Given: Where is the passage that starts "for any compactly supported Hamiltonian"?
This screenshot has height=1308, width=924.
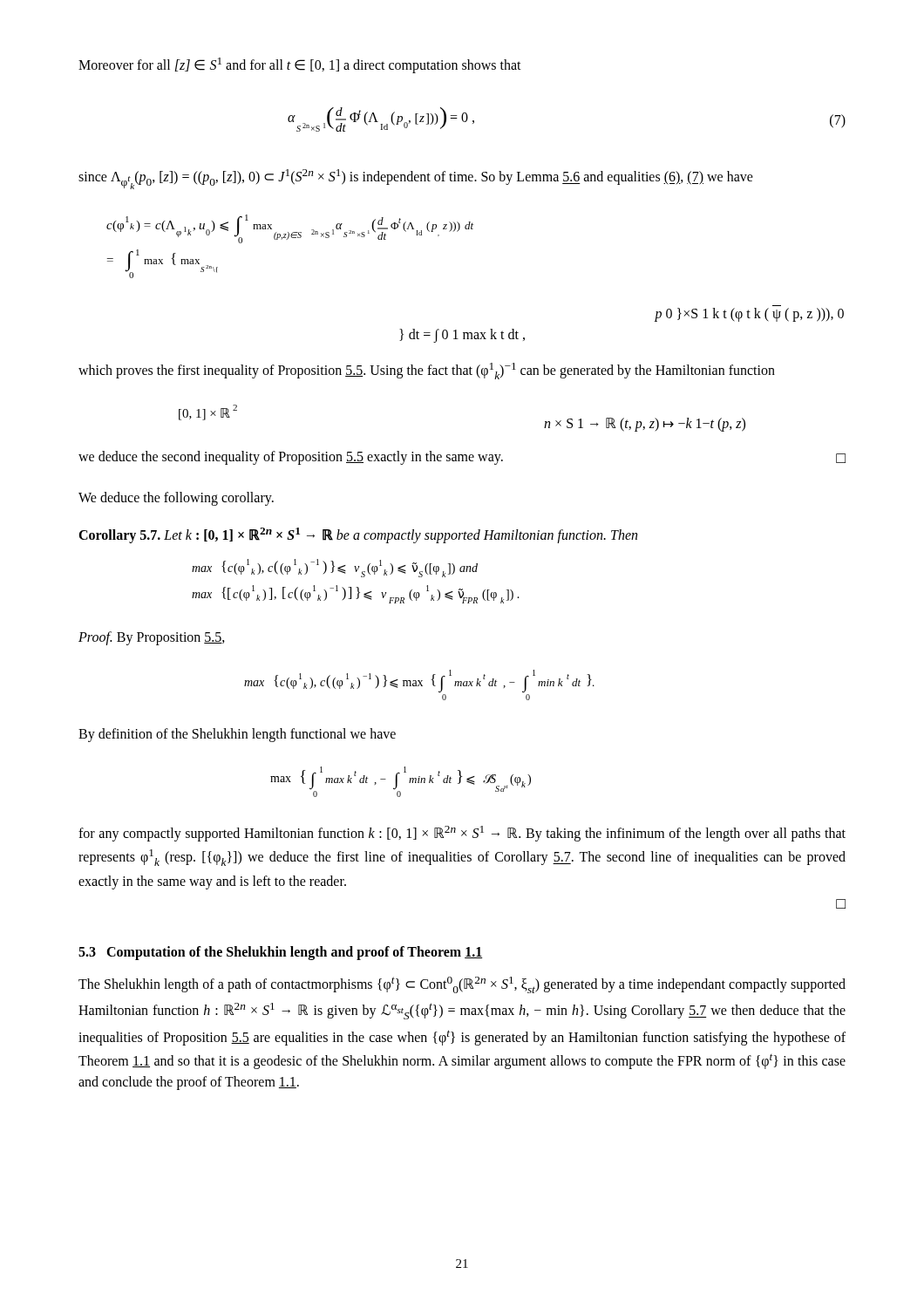Looking at the screenshot, I should [462, 856].
